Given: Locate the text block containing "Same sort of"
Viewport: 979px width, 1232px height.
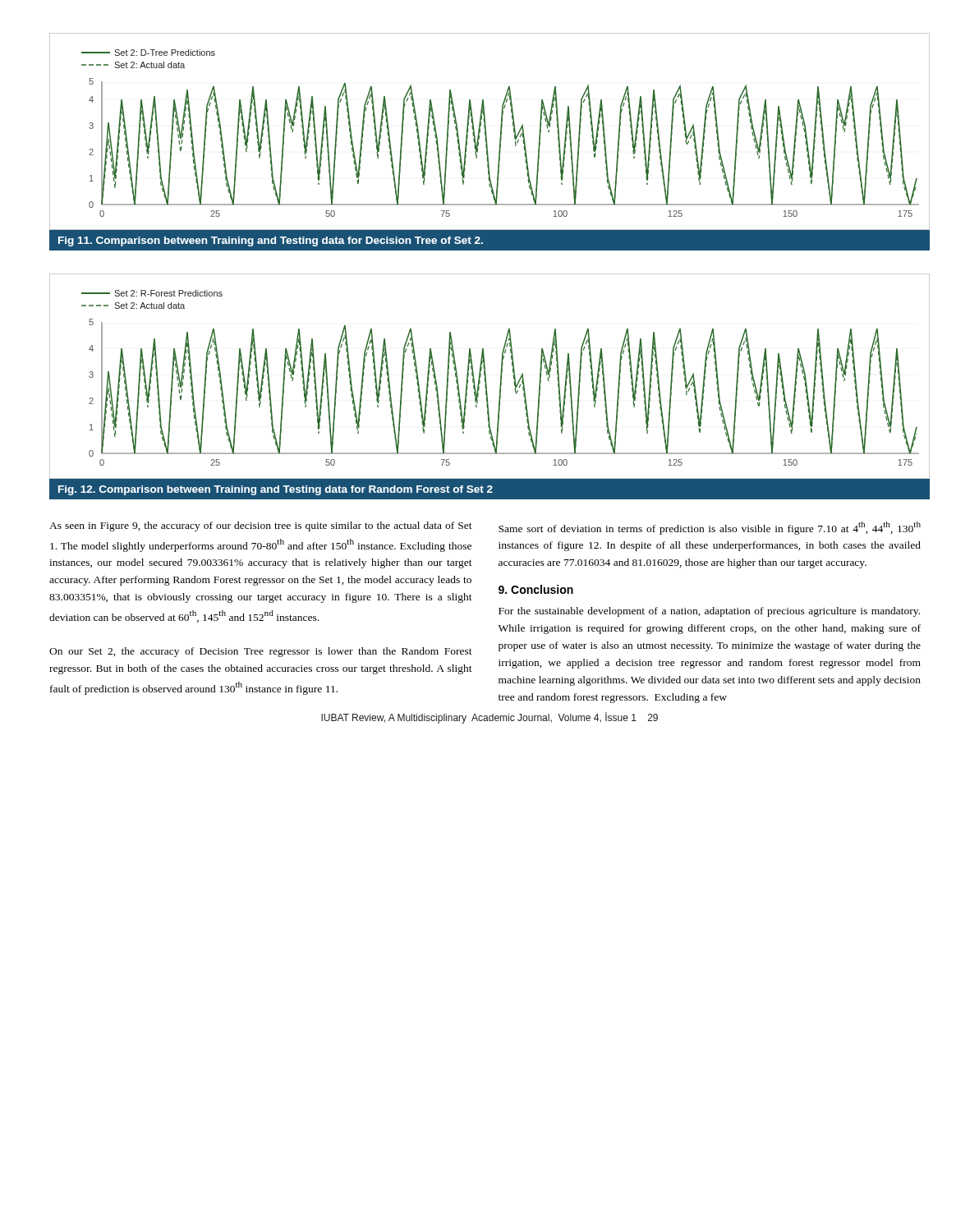Looking at the screenshot, I should 709,544.
